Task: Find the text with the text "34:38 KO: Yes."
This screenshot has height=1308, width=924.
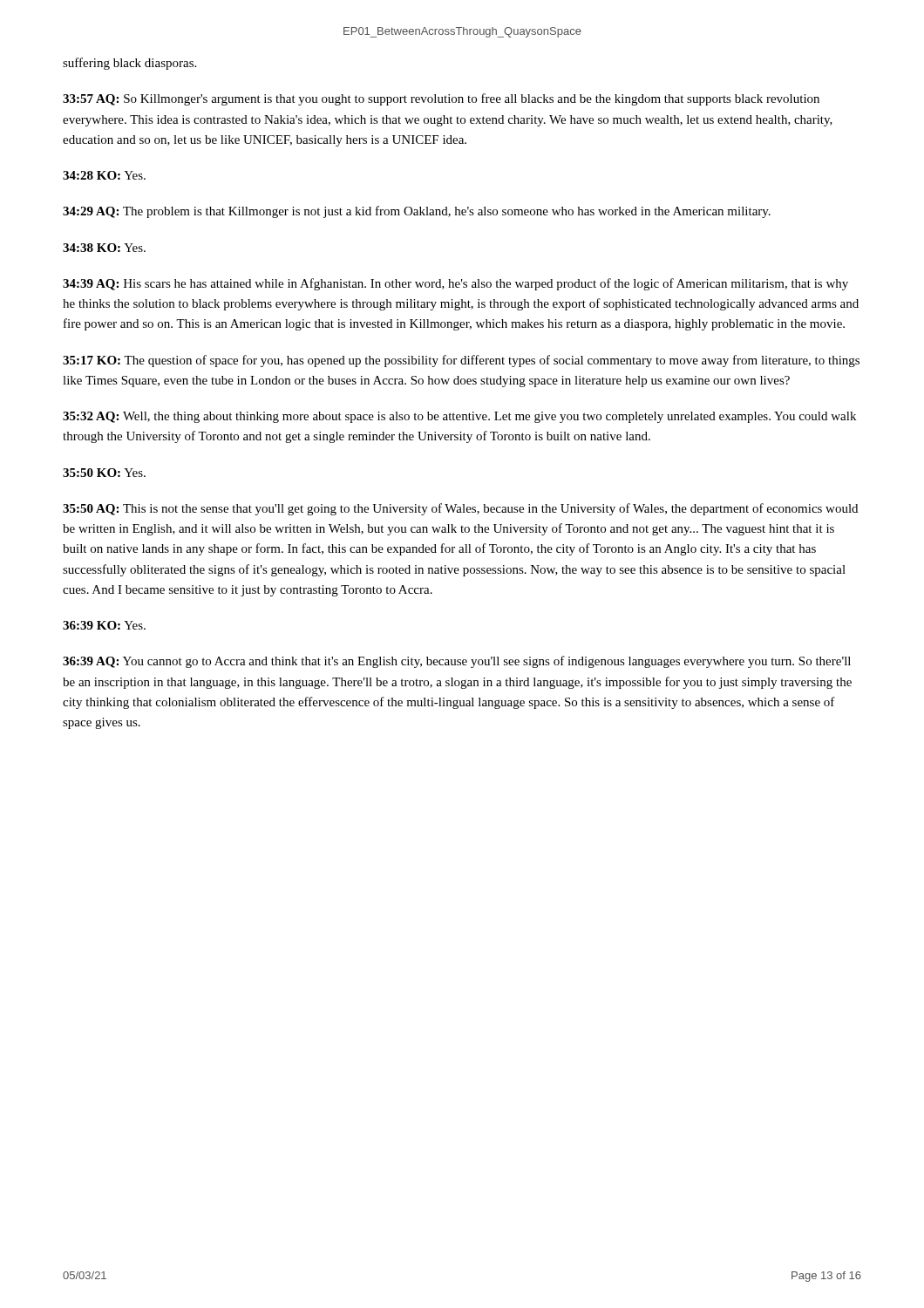Action: 105,247
